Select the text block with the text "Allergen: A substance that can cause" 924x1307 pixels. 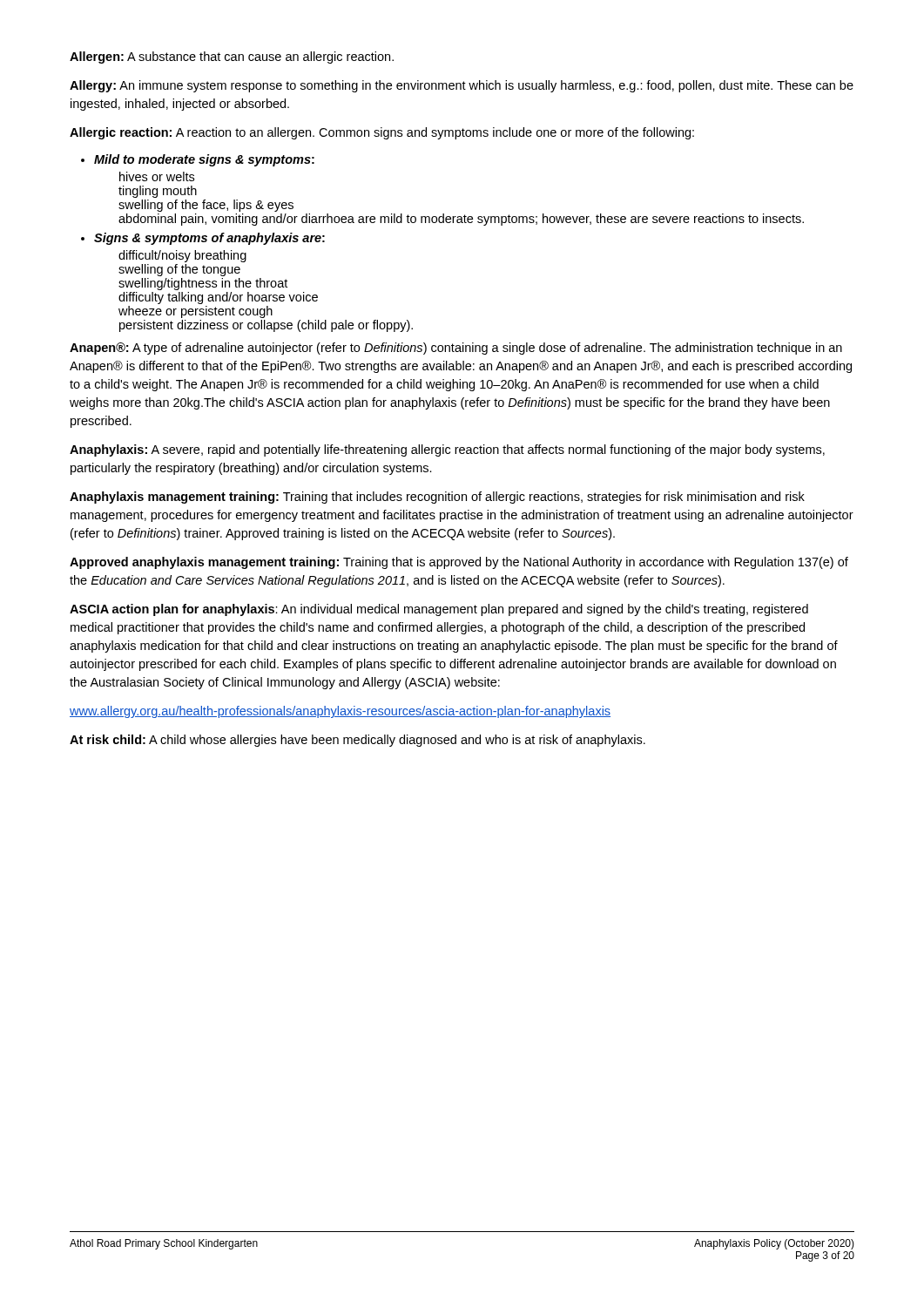point(232,58)
